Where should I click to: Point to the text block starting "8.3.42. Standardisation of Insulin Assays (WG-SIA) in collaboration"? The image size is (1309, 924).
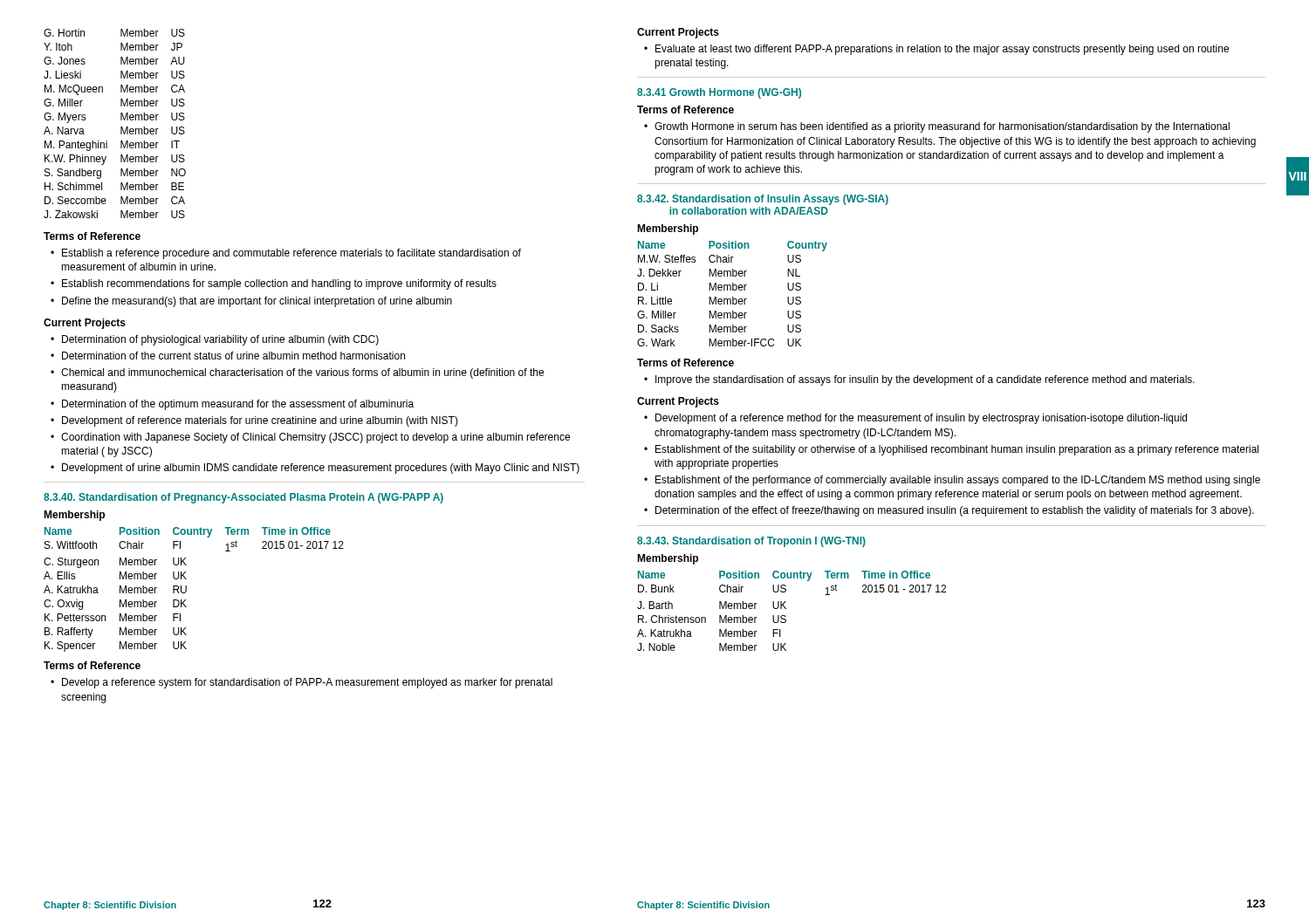pyautogui.click(x=763, y=205)
